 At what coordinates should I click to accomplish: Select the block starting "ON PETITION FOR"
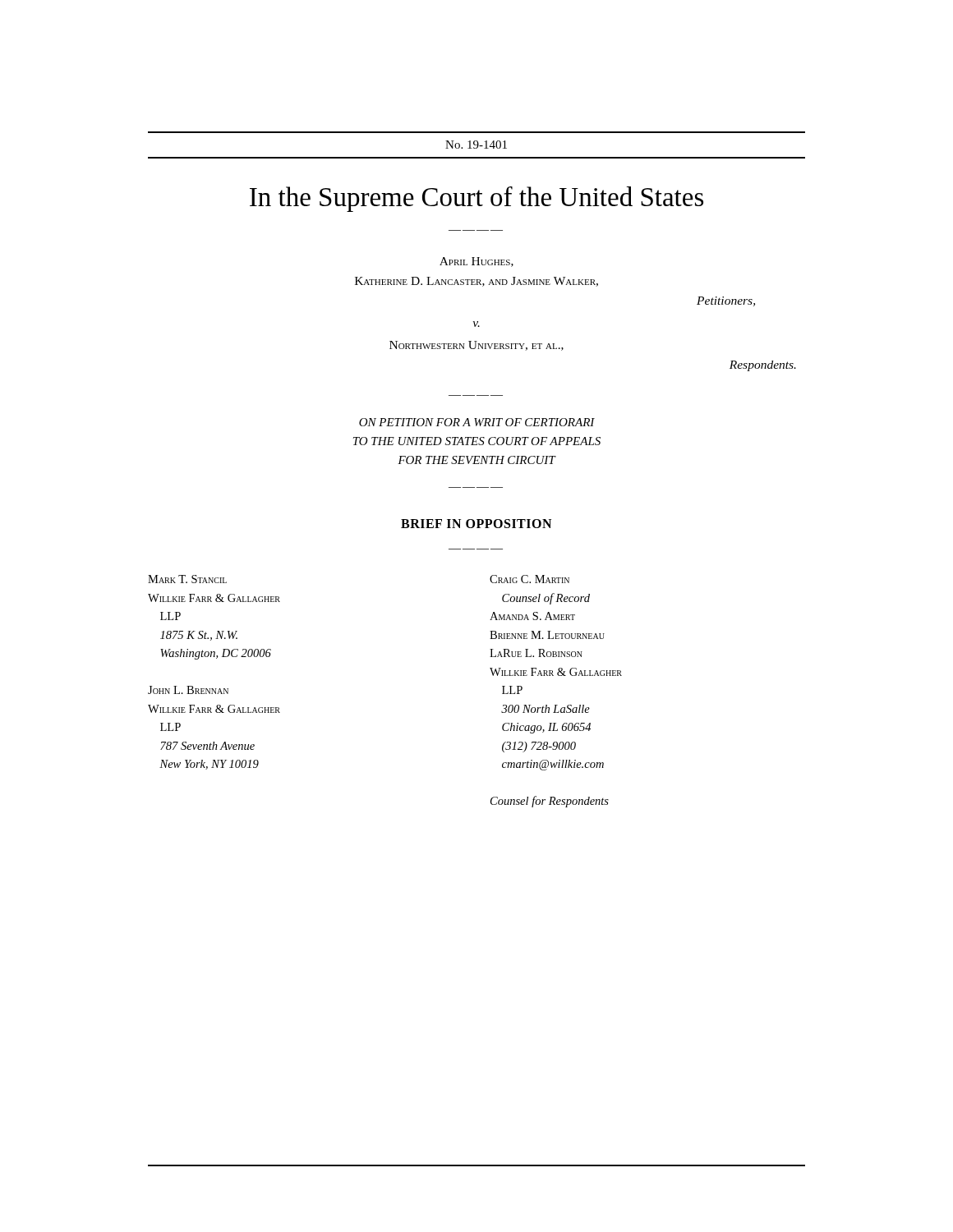(x=476, y=441)
